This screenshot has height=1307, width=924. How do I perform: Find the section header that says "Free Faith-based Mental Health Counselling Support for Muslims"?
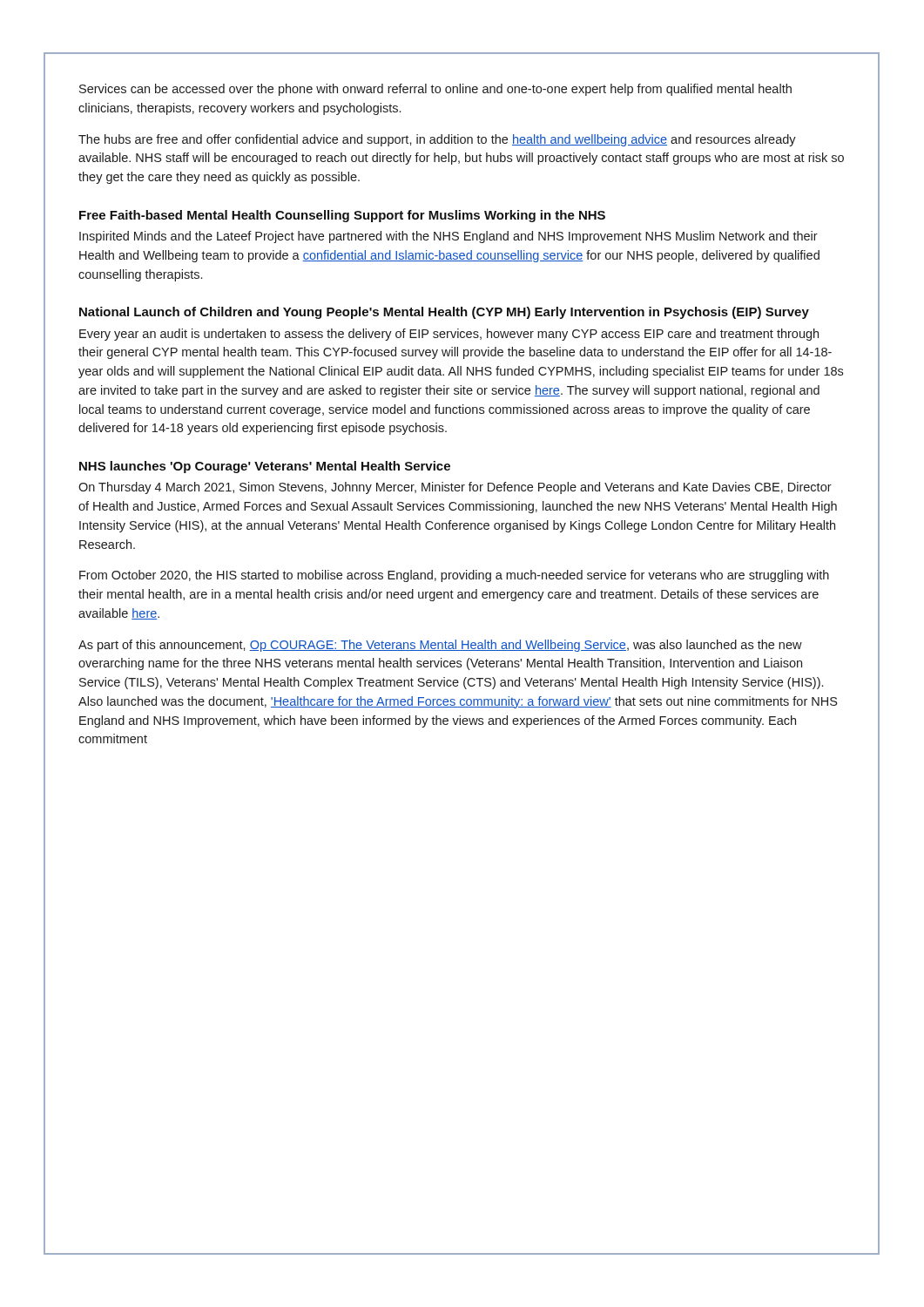point(342,215)
